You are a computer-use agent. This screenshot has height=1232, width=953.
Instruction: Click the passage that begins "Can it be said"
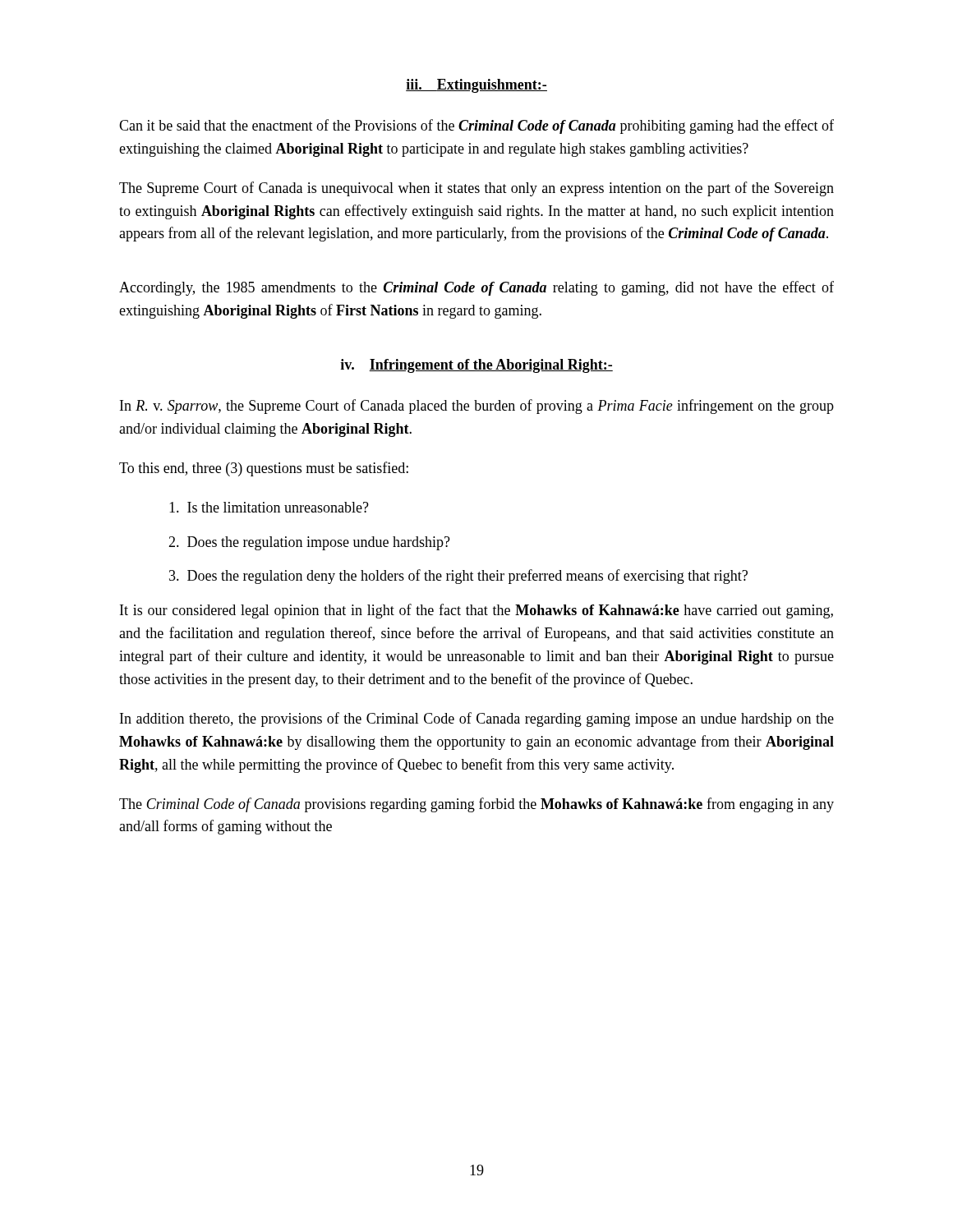click(x=476, y=137)
